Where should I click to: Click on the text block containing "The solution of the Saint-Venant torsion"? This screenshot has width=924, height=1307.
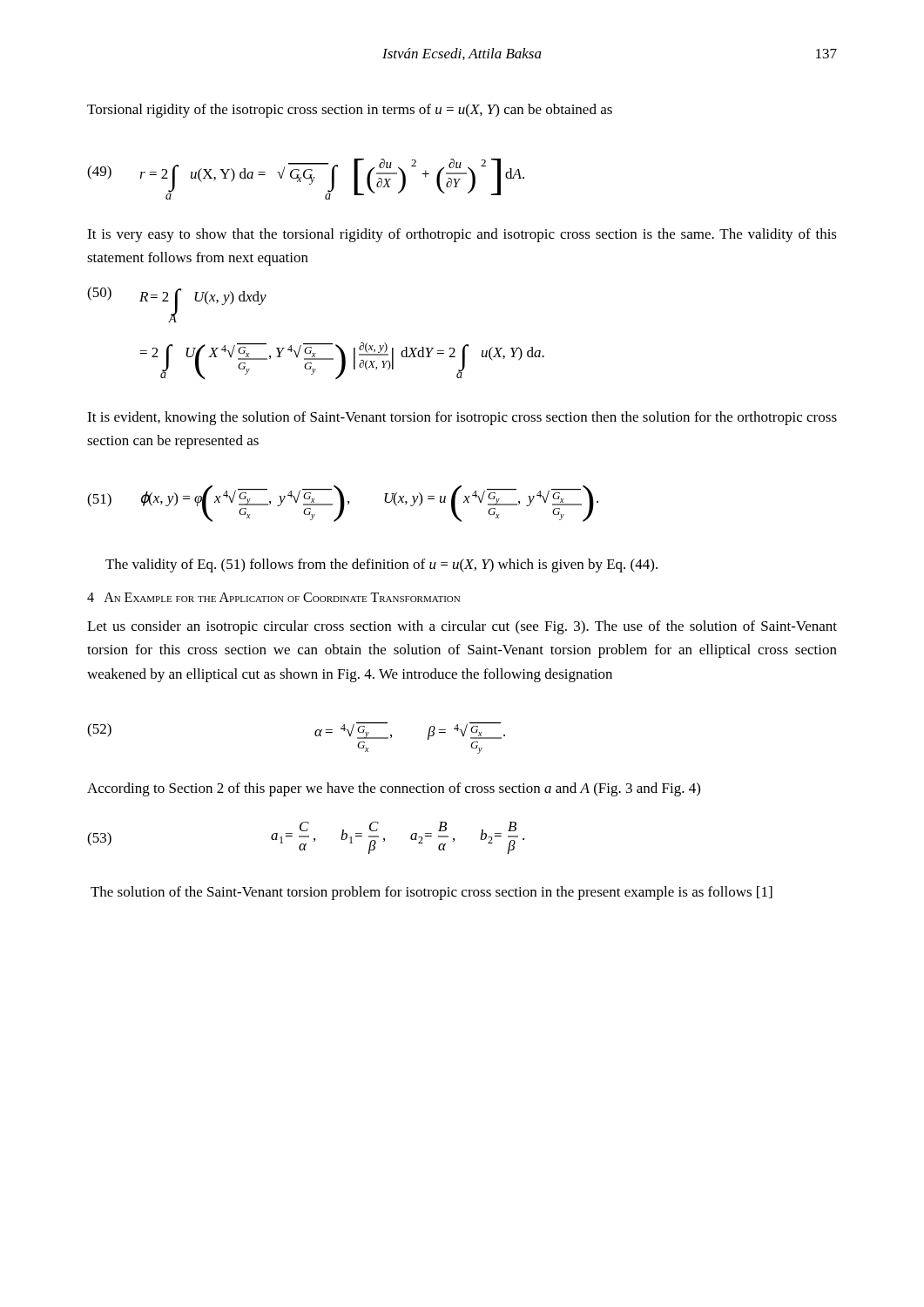pyautogui.click(x=430, y=892)
